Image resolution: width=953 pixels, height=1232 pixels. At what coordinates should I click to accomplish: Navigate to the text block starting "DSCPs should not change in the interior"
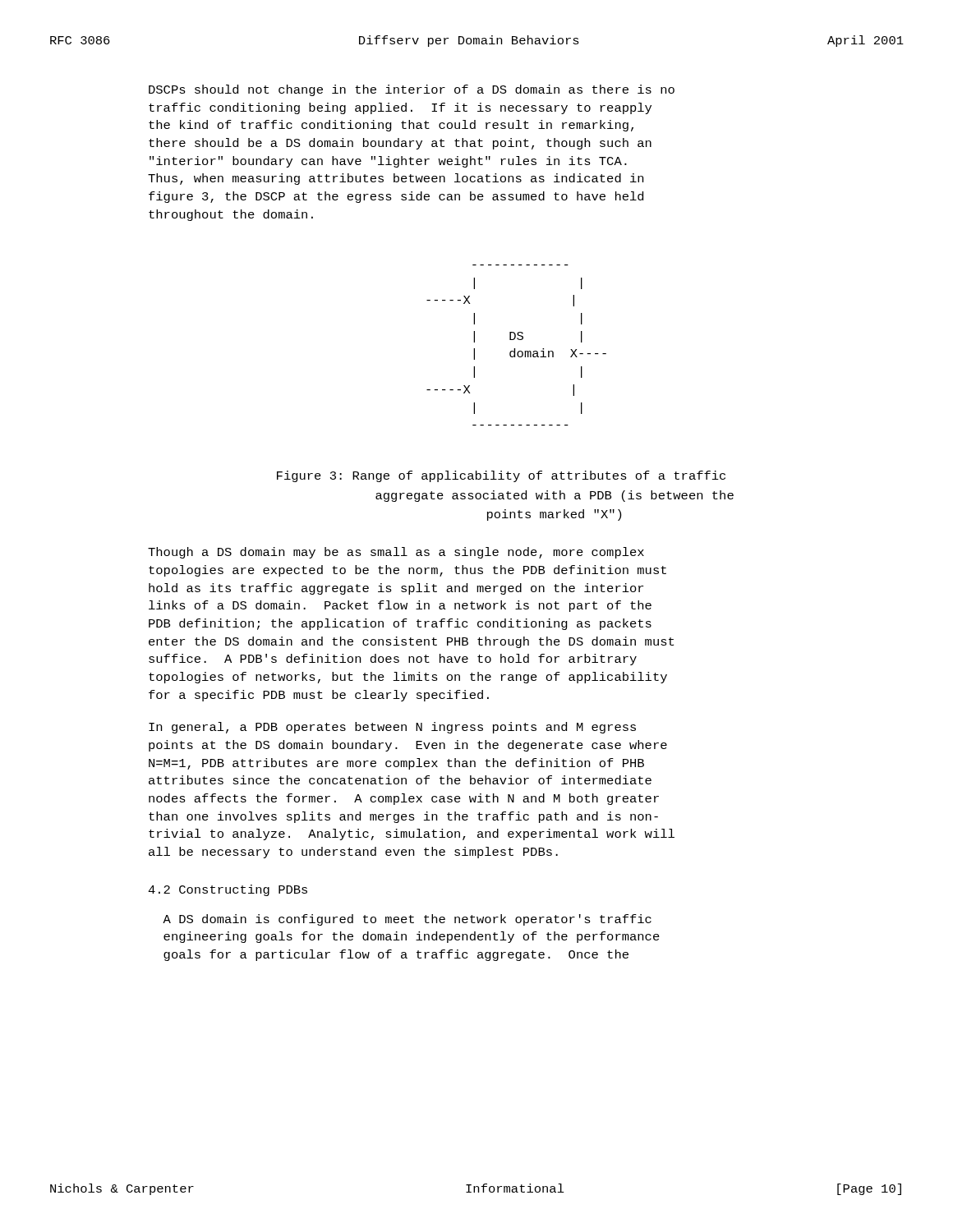tap(412, 153)
